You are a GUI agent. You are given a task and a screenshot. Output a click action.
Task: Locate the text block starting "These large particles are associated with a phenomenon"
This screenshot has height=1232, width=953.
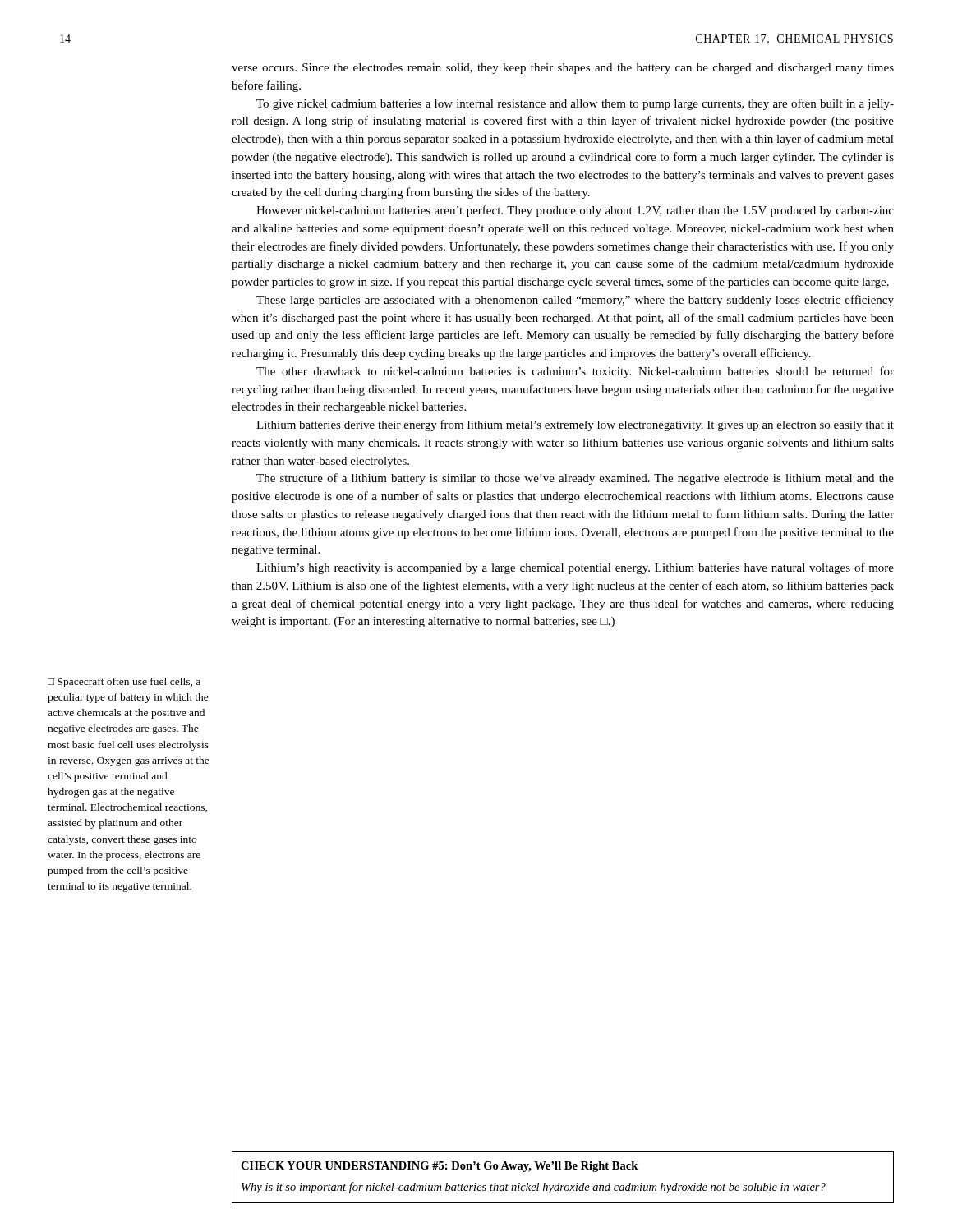pos(563,327)
